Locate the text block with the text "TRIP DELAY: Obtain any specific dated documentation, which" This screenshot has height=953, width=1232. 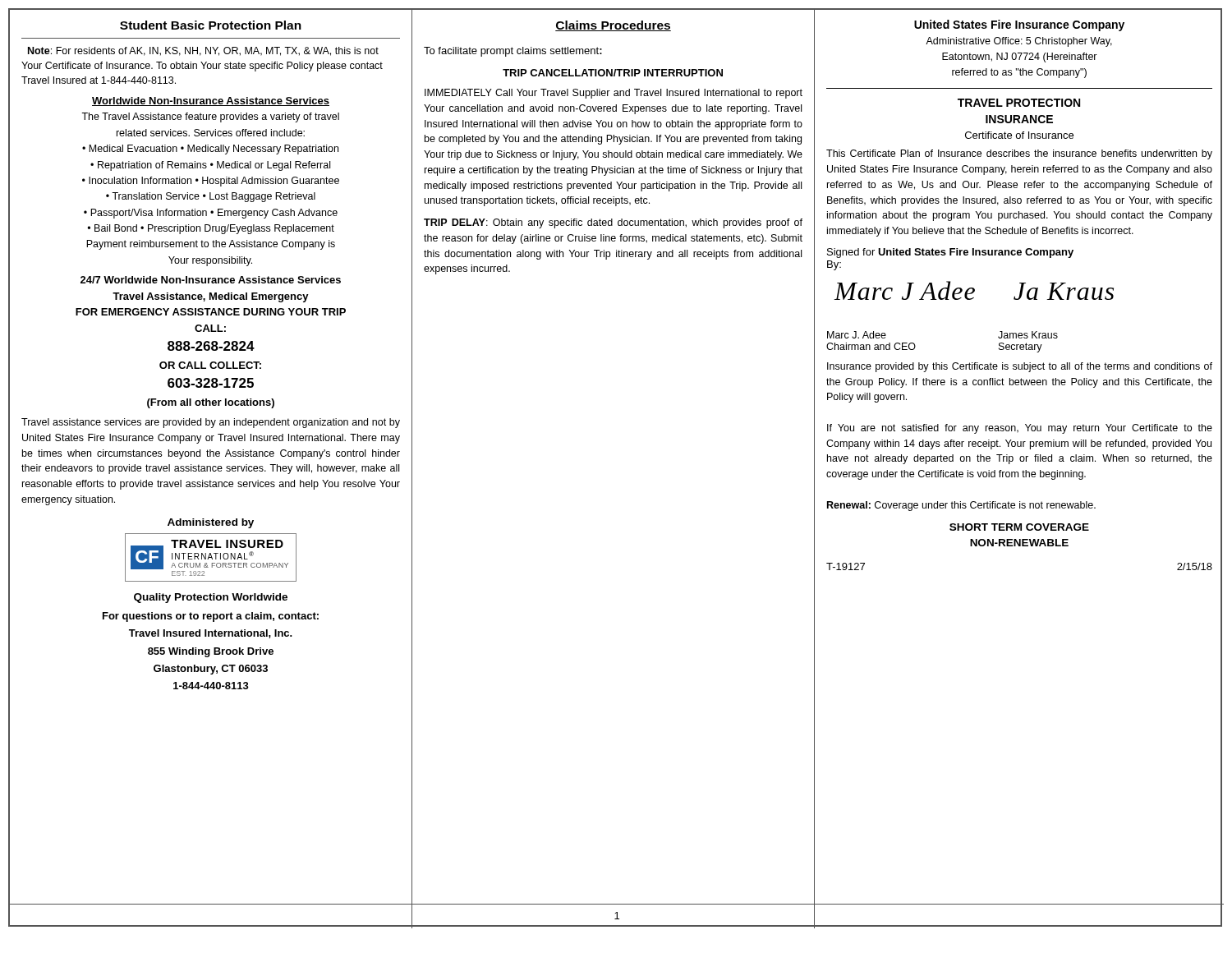coord(613,246)
